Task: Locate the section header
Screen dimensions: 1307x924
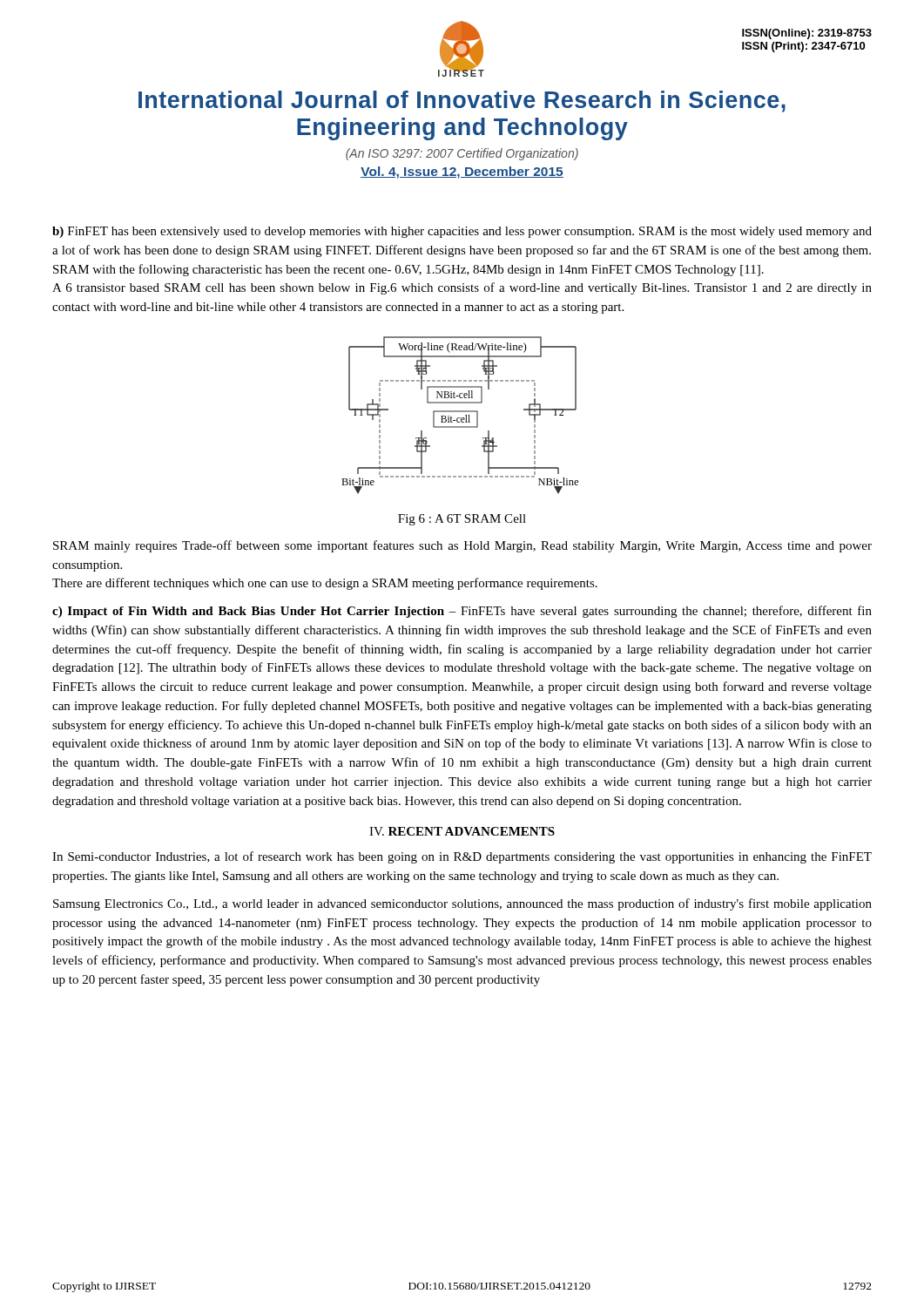Action: pyautogui.click(x=462, y=831)
